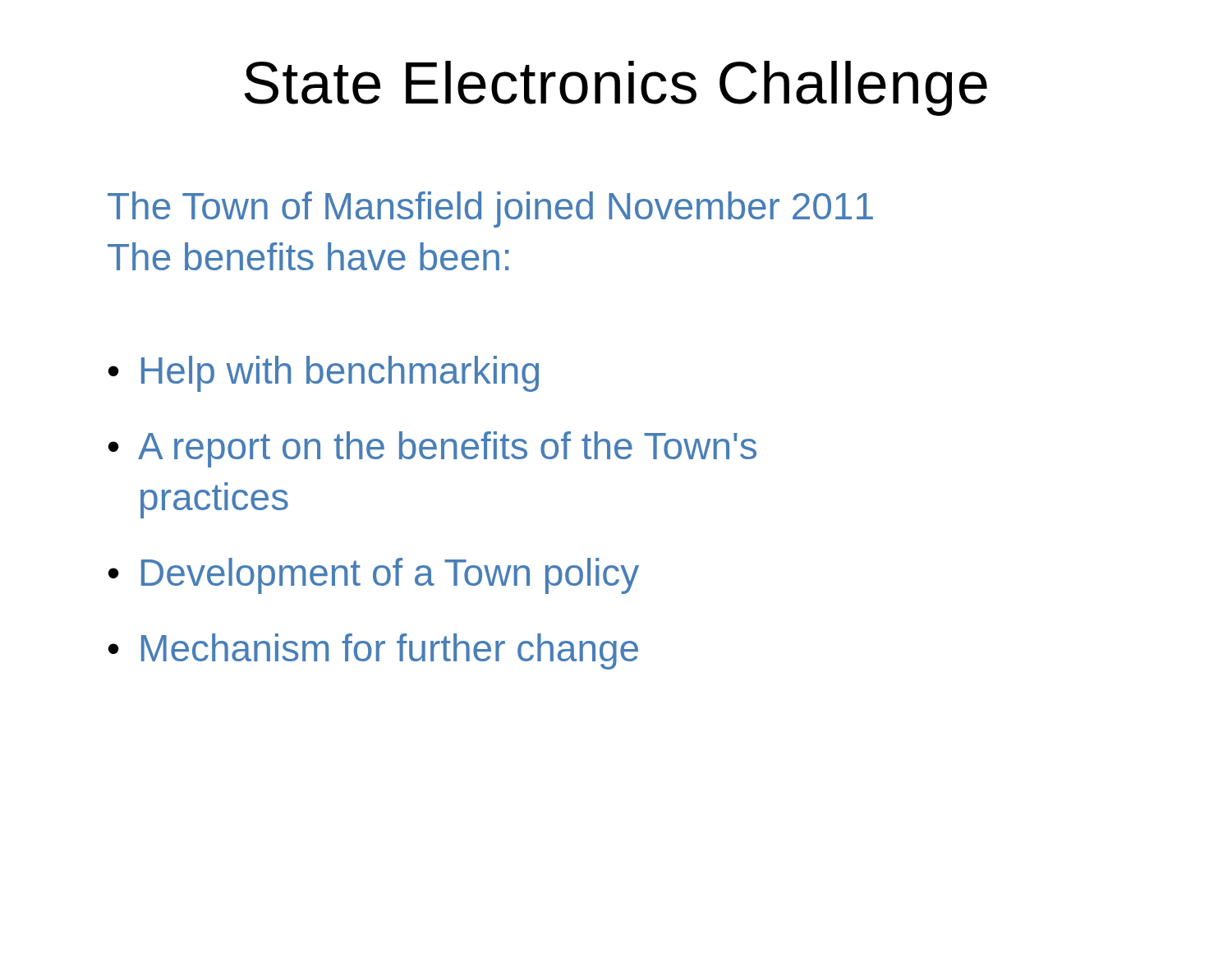Point to the text block starting "The Town of Mansfield"
The image size is (1232, 953).
600,232
